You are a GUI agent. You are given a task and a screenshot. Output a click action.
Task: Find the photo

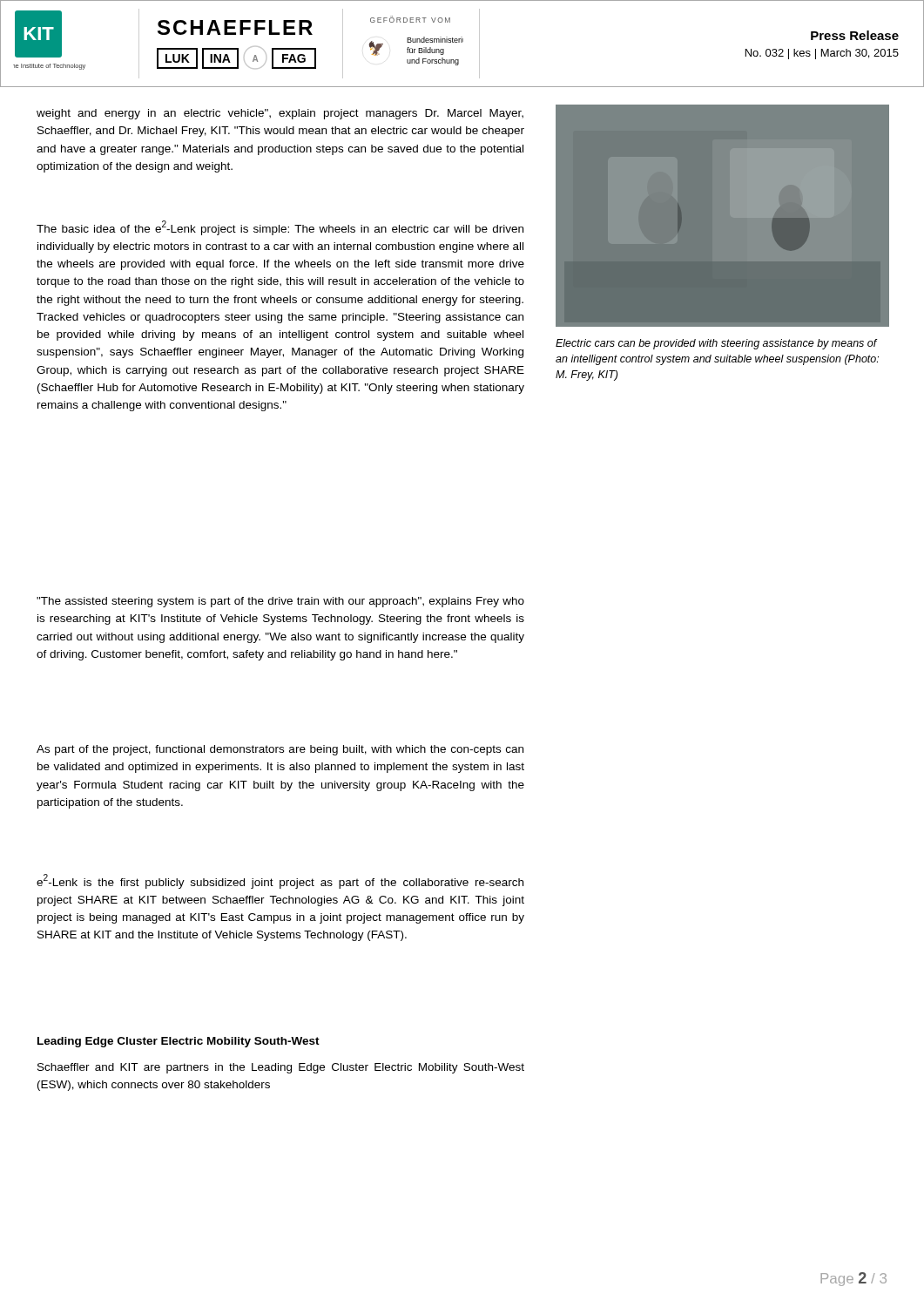tap(722, 217)
